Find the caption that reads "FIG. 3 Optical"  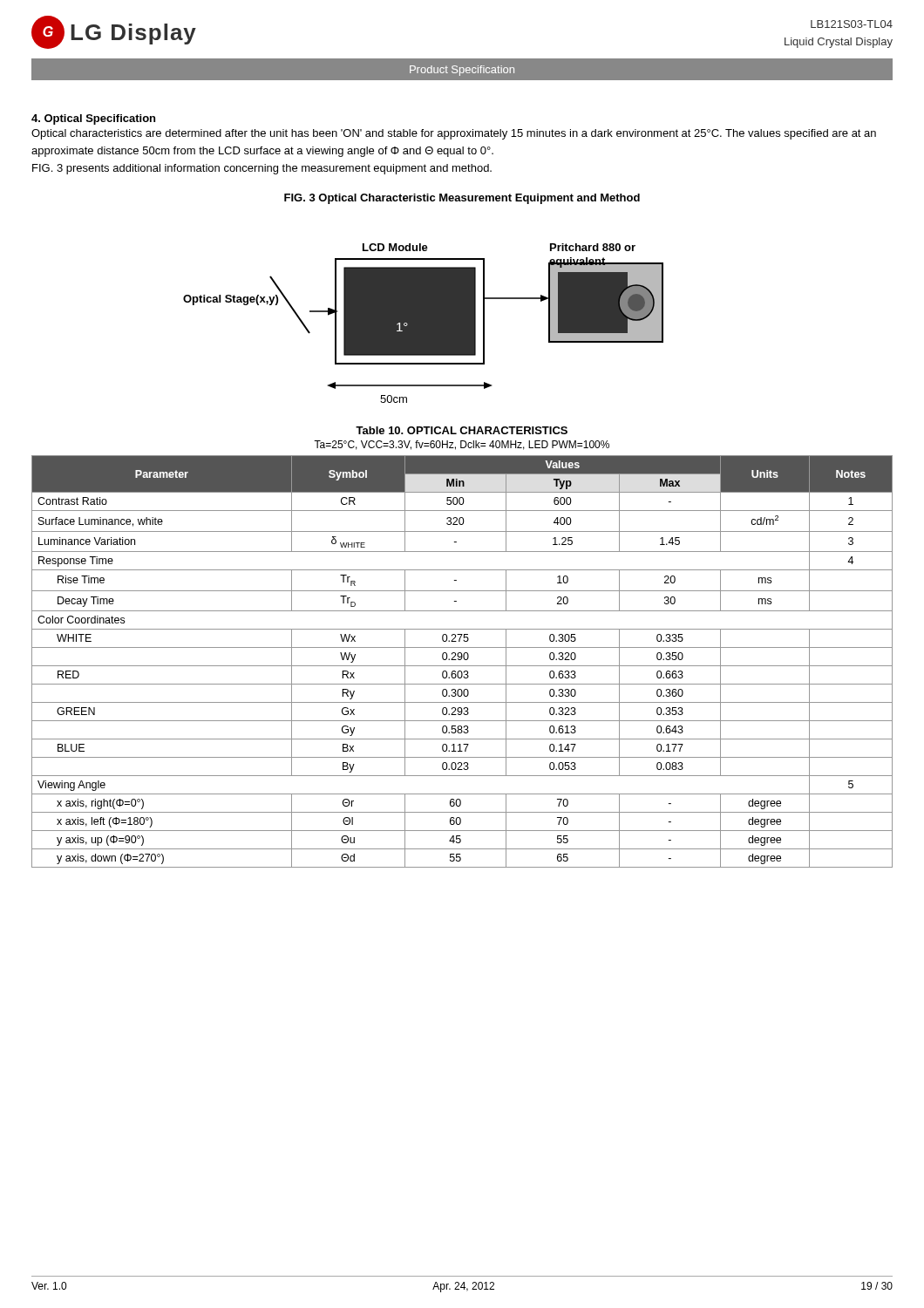pyautogui.click(x=462, y=198)
